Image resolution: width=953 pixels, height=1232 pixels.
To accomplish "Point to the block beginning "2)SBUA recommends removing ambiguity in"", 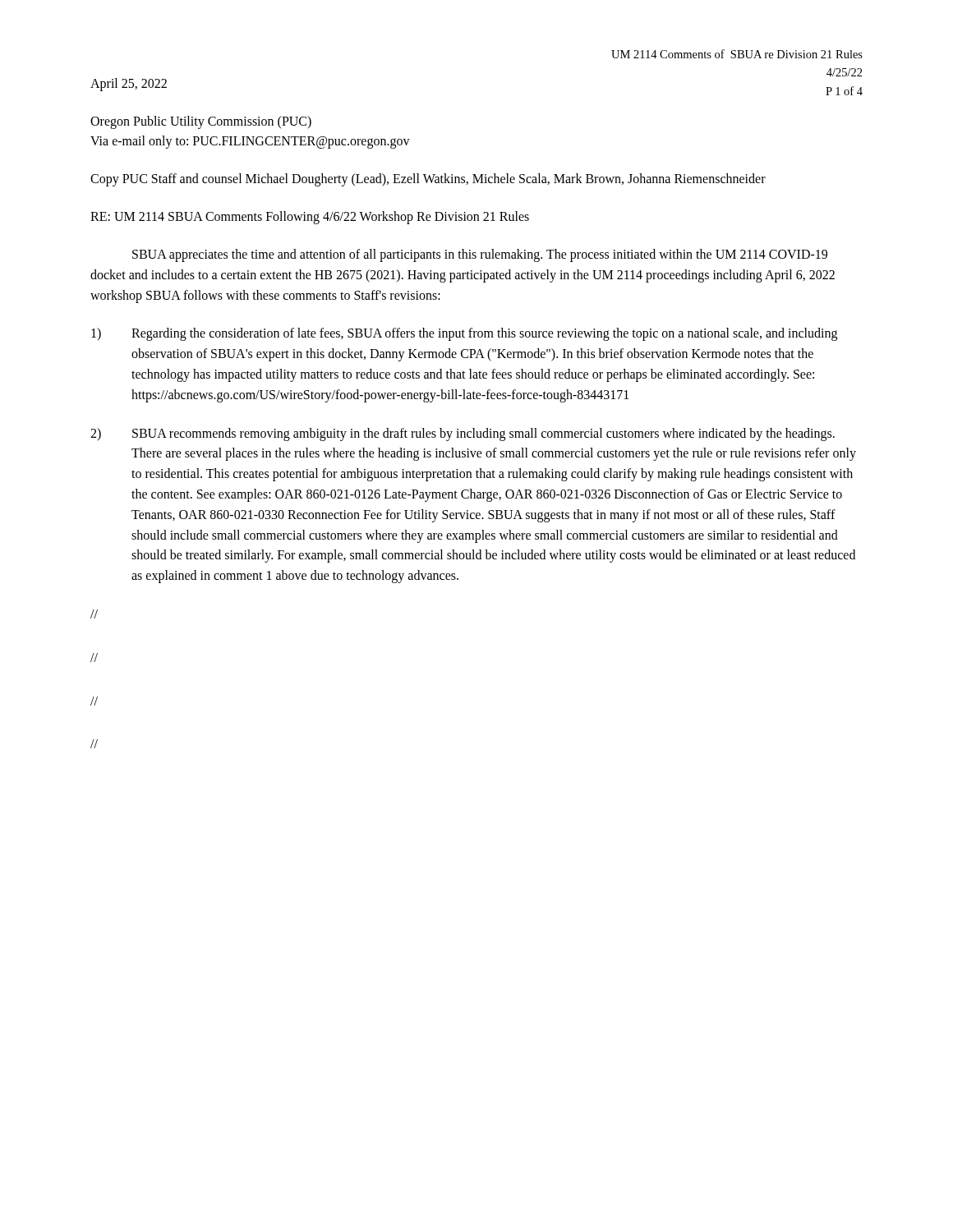I will [476, 505].
